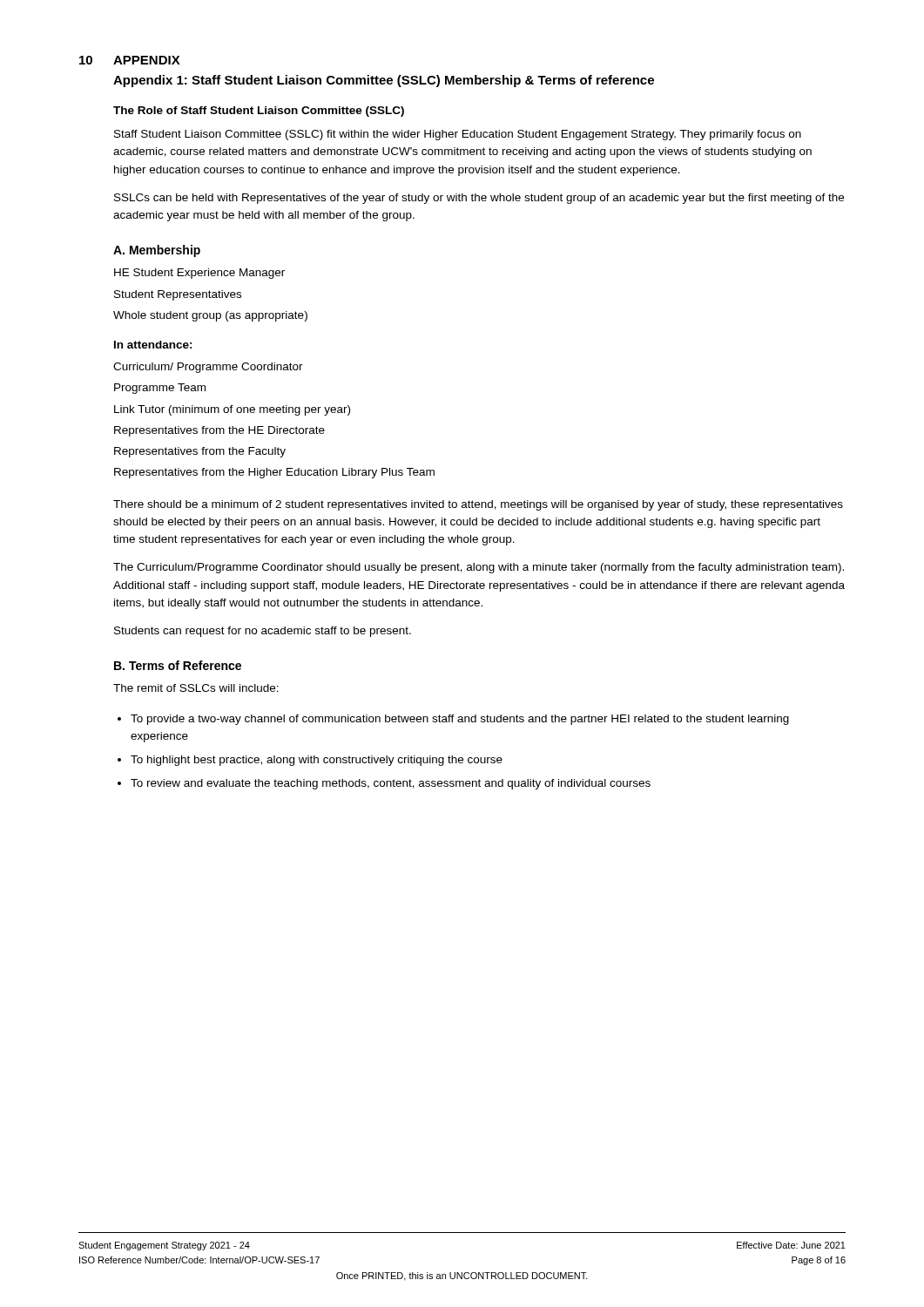The width and height of the screenshot is (924, 1307).
Task: Locate the list item with the text "Programme Team"
Action: (x=160, y=388)
